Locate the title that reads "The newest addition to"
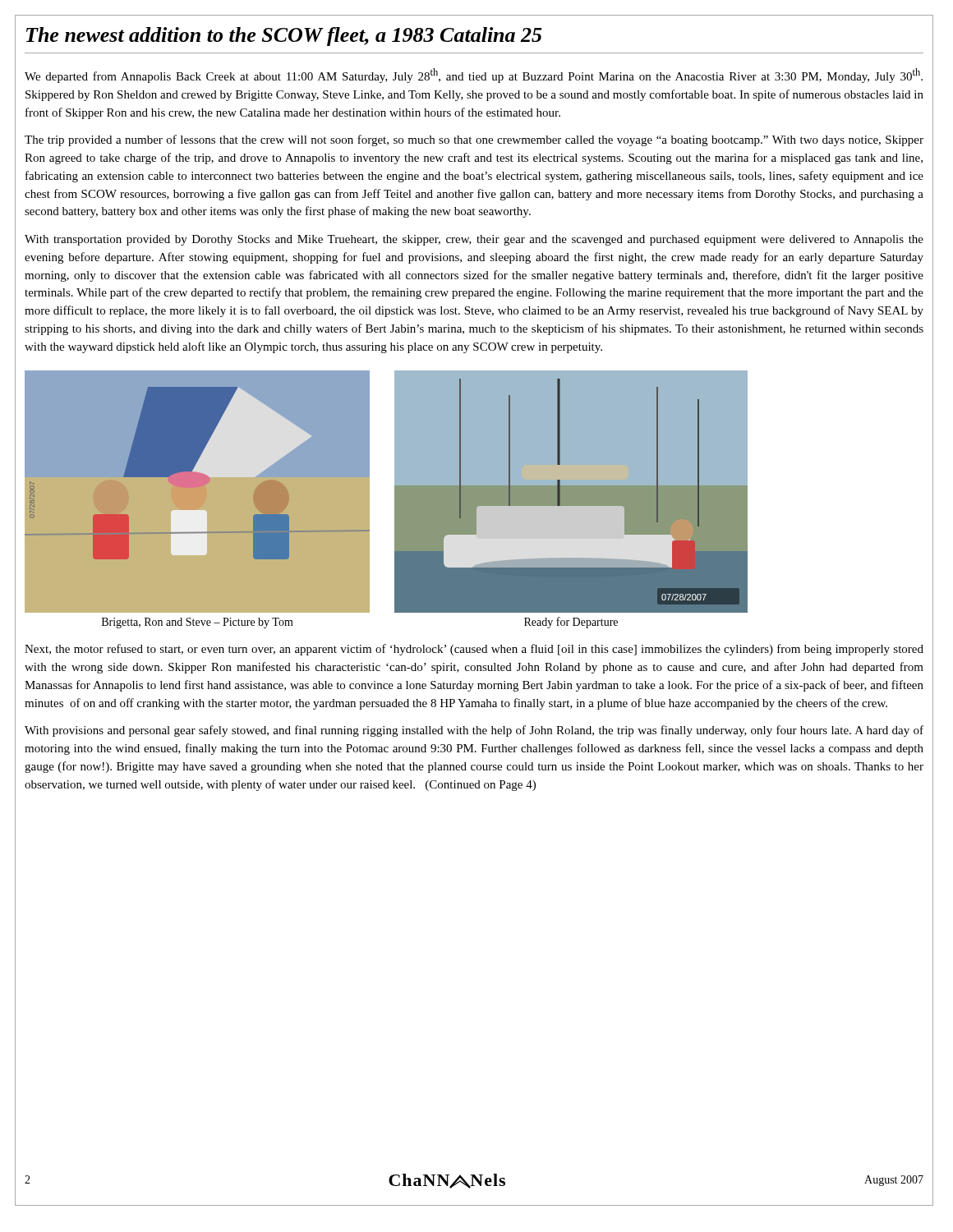953x1232 pixels. pyautogui.click(x=283, y=35)
